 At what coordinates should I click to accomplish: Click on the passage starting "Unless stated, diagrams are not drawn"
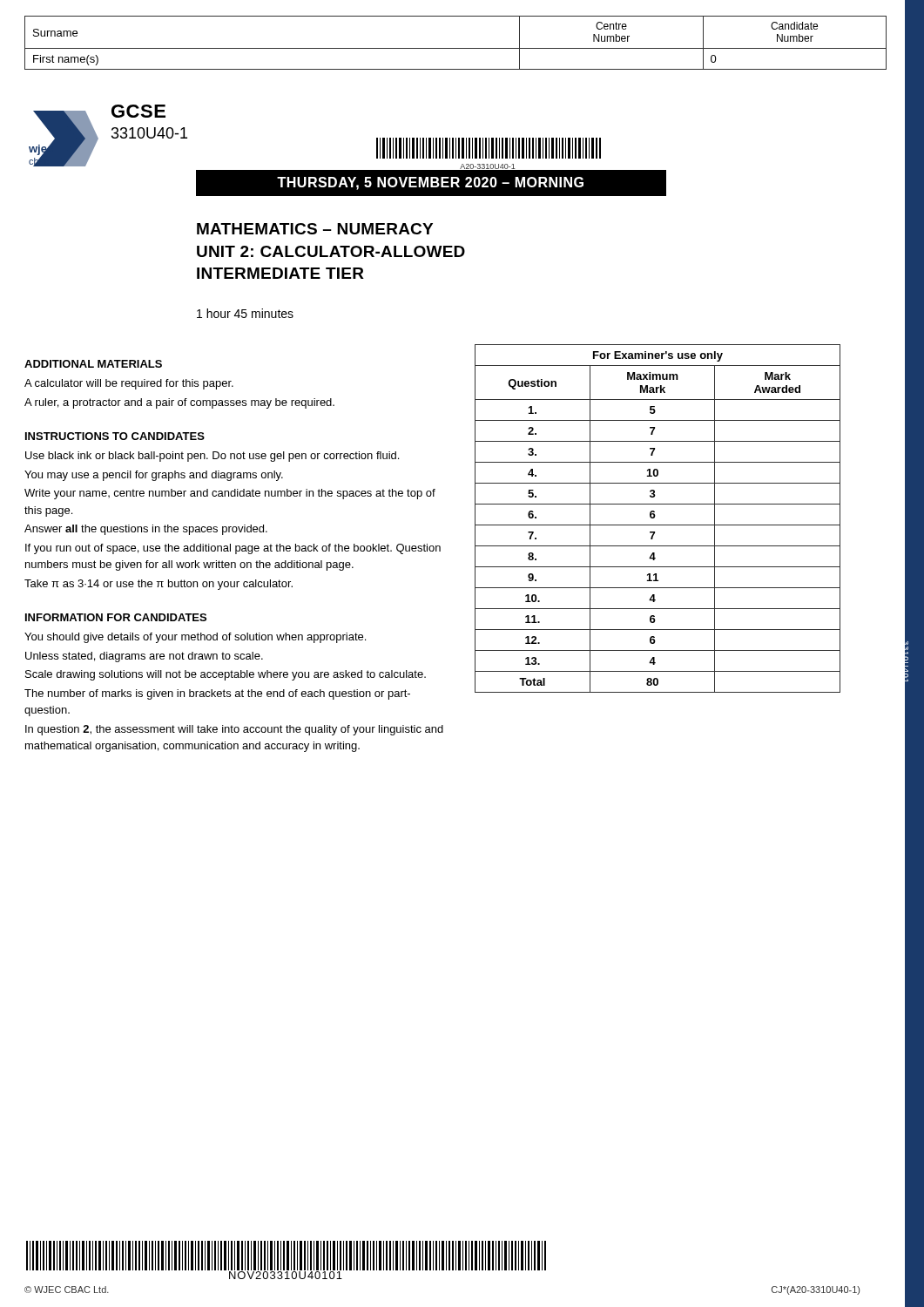coord(144,655)
